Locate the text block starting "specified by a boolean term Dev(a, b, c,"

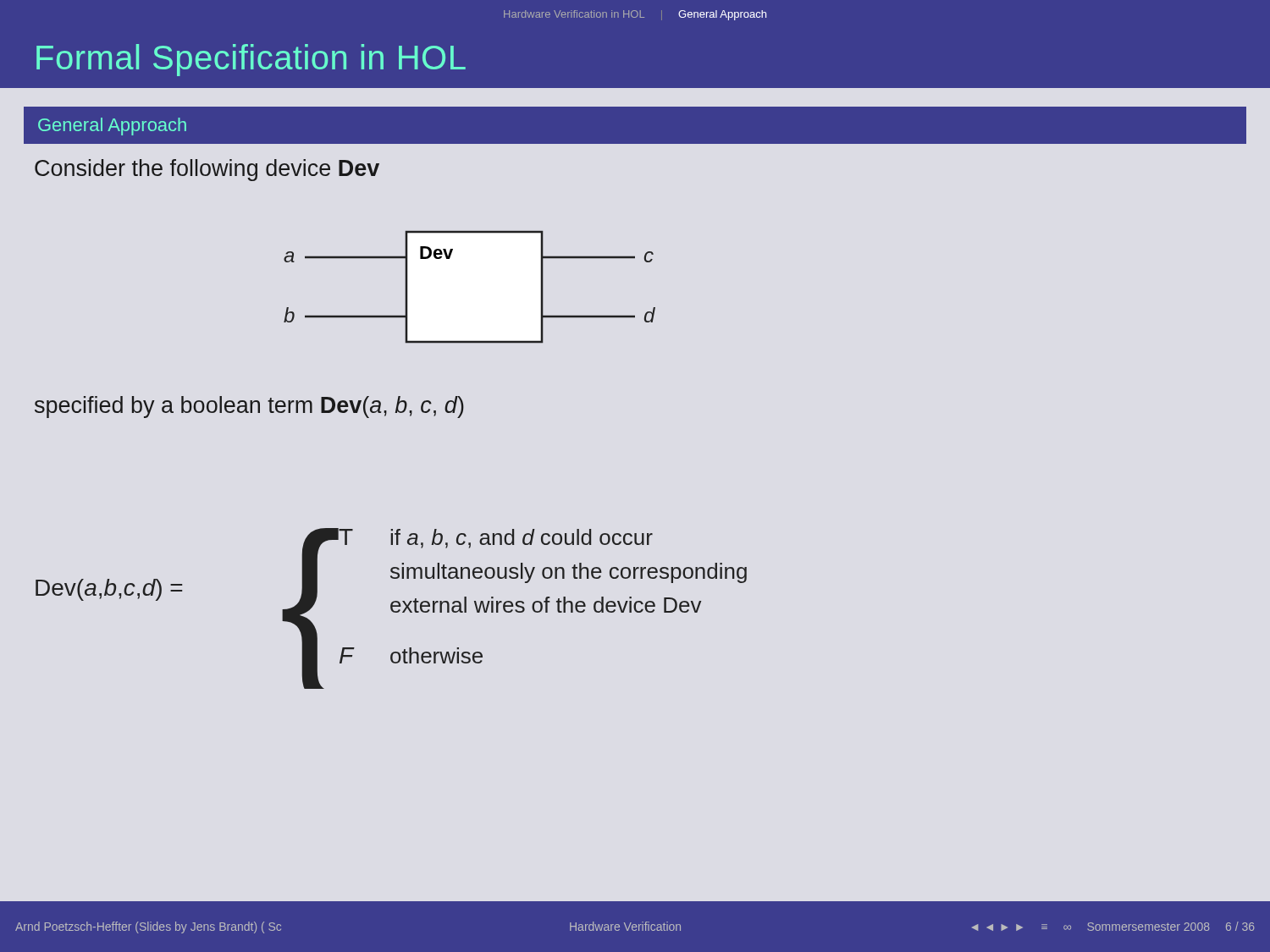tap(249, 405)
